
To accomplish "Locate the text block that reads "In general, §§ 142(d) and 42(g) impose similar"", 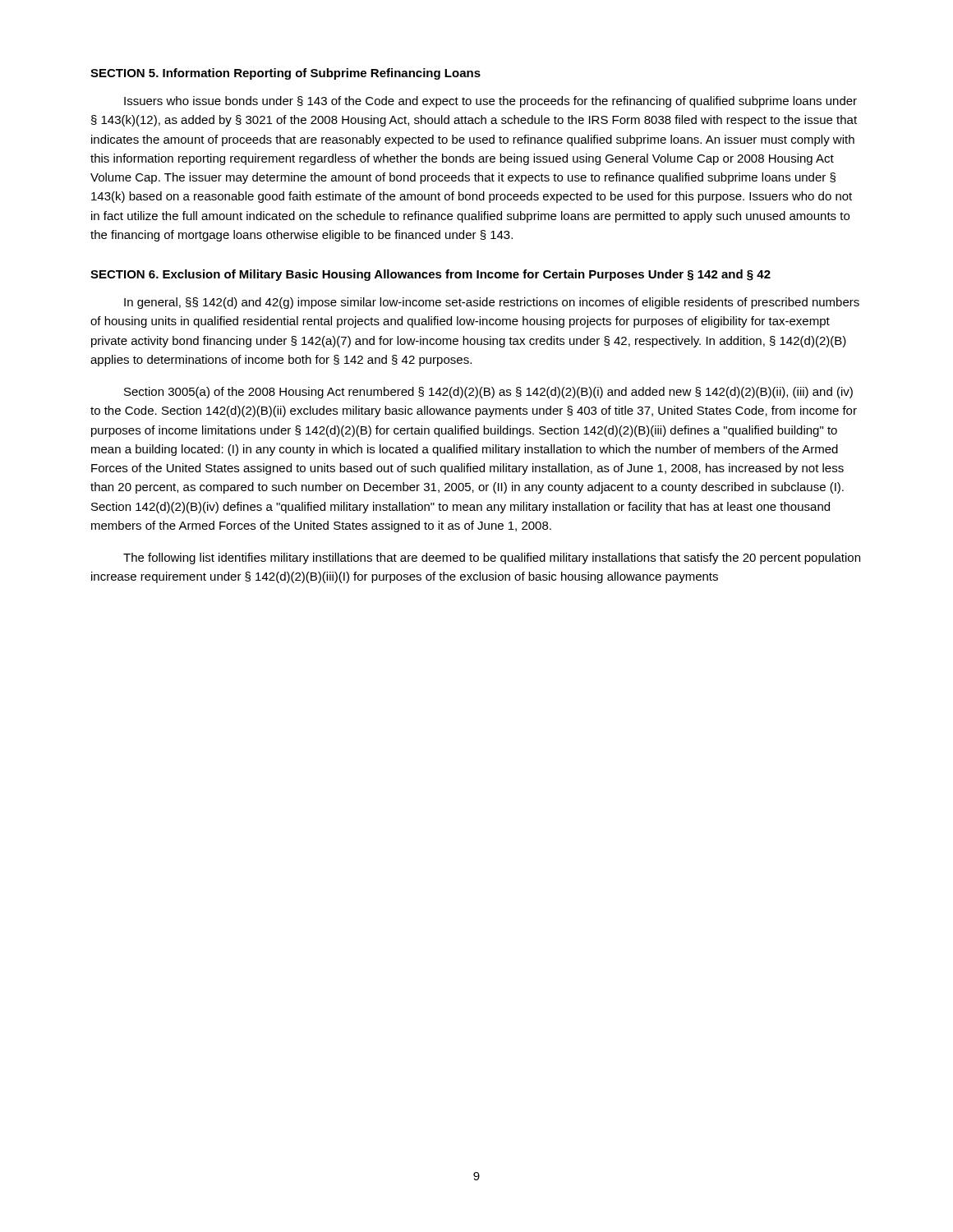I will click(475, 330).
